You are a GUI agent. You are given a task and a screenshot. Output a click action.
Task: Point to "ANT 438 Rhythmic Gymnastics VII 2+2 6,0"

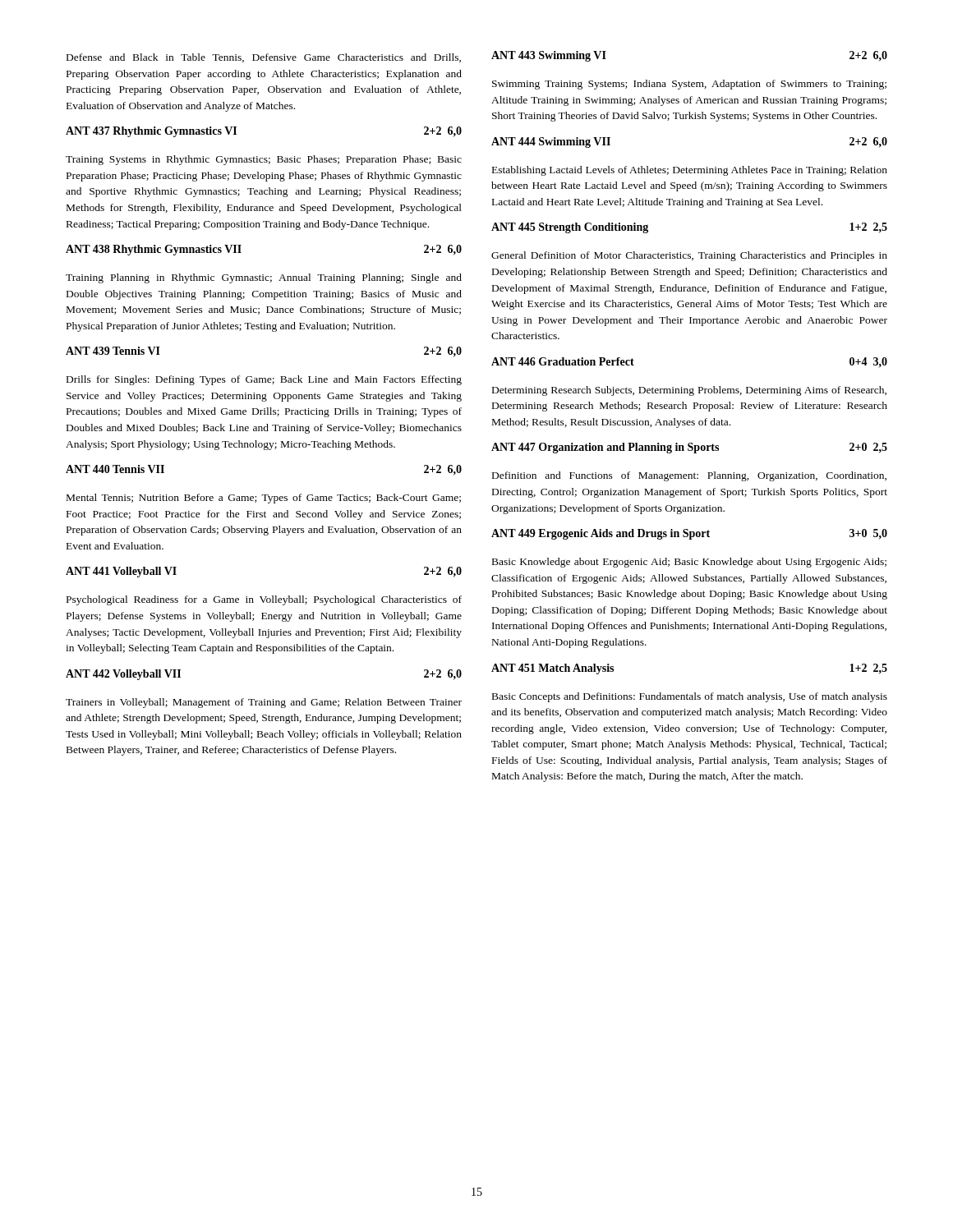[x=152, y=250]
